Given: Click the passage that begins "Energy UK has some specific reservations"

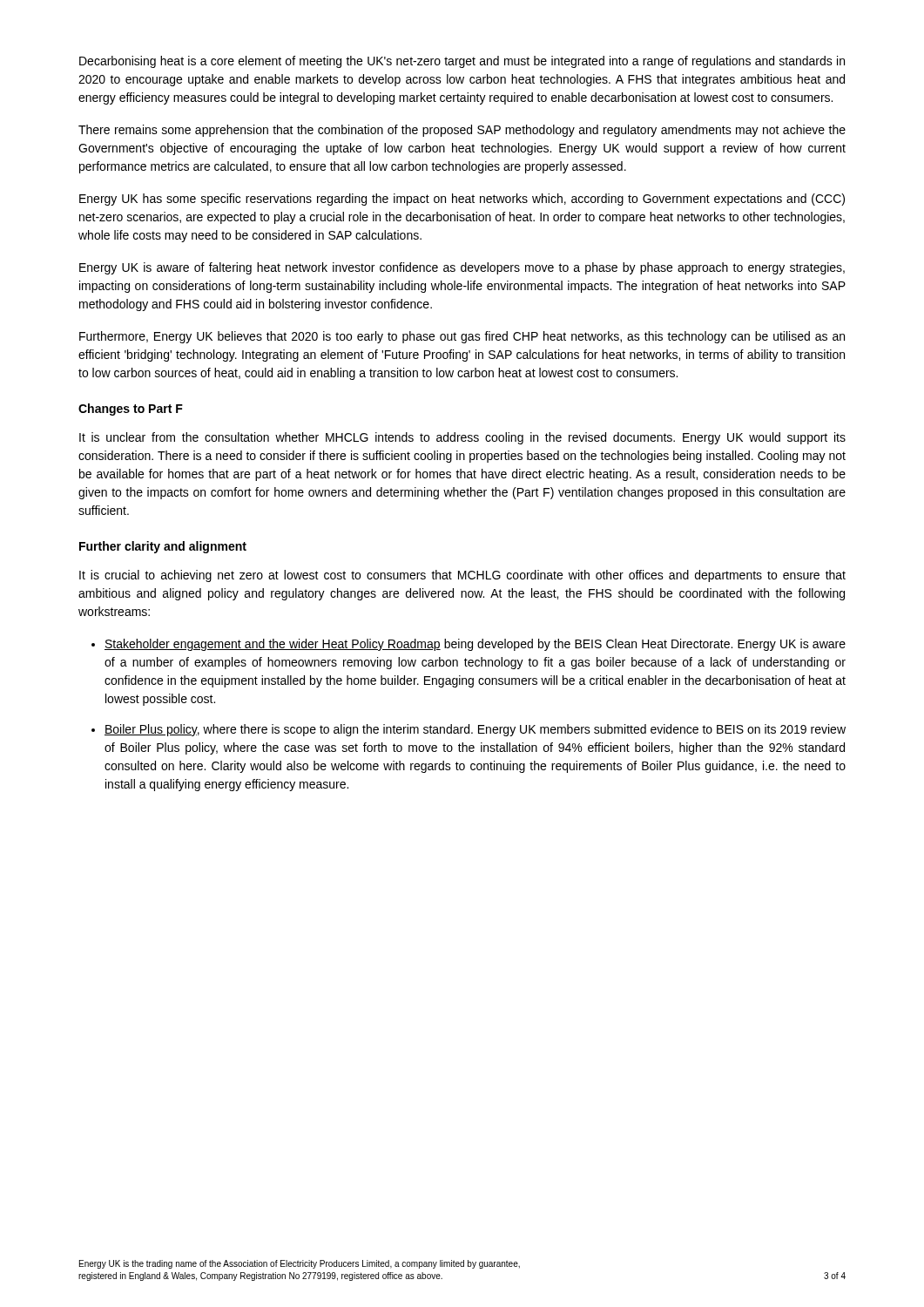Looking at the screenshot, I should click(462, 217).
